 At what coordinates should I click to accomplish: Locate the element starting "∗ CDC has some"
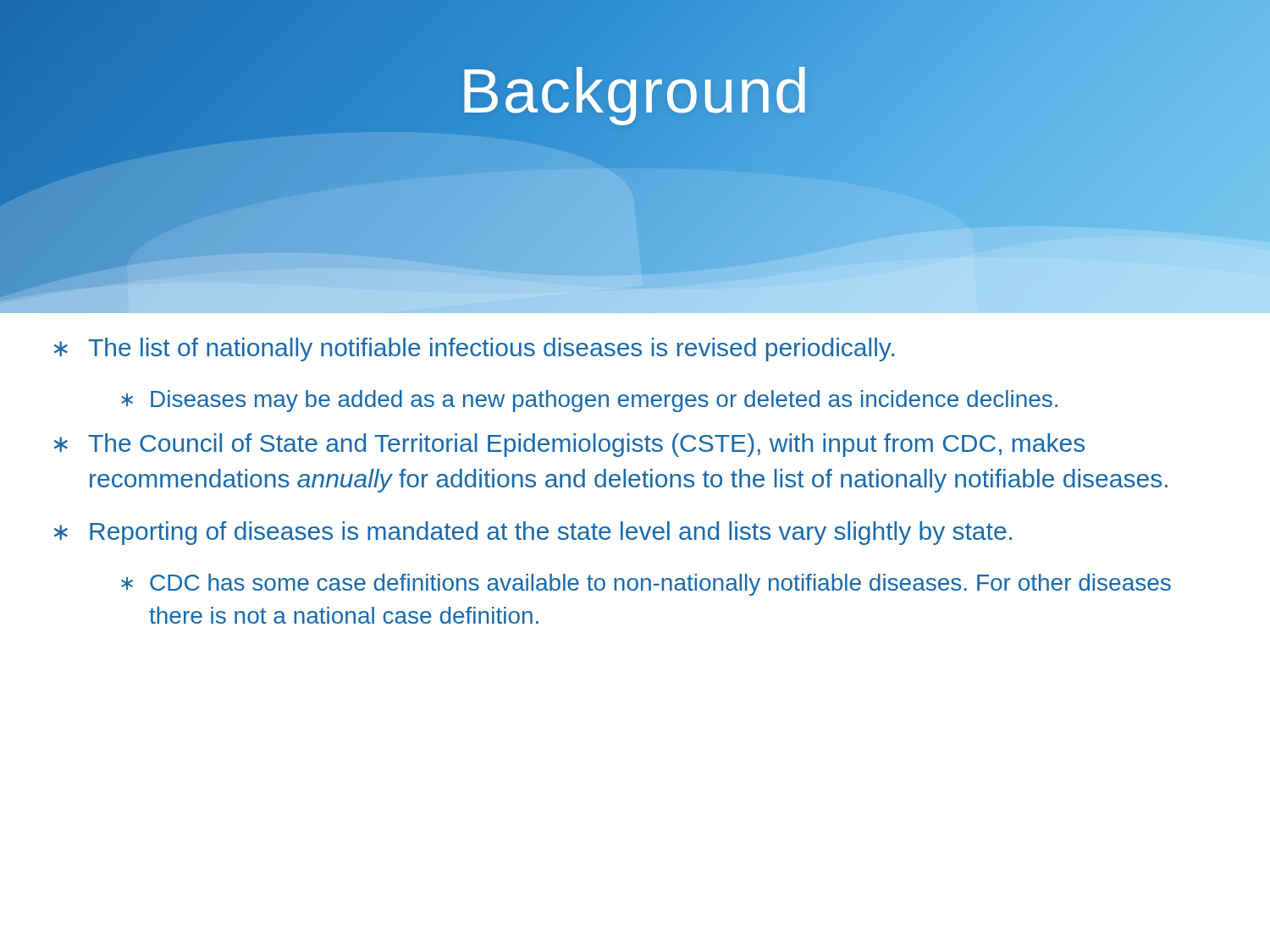669,599
